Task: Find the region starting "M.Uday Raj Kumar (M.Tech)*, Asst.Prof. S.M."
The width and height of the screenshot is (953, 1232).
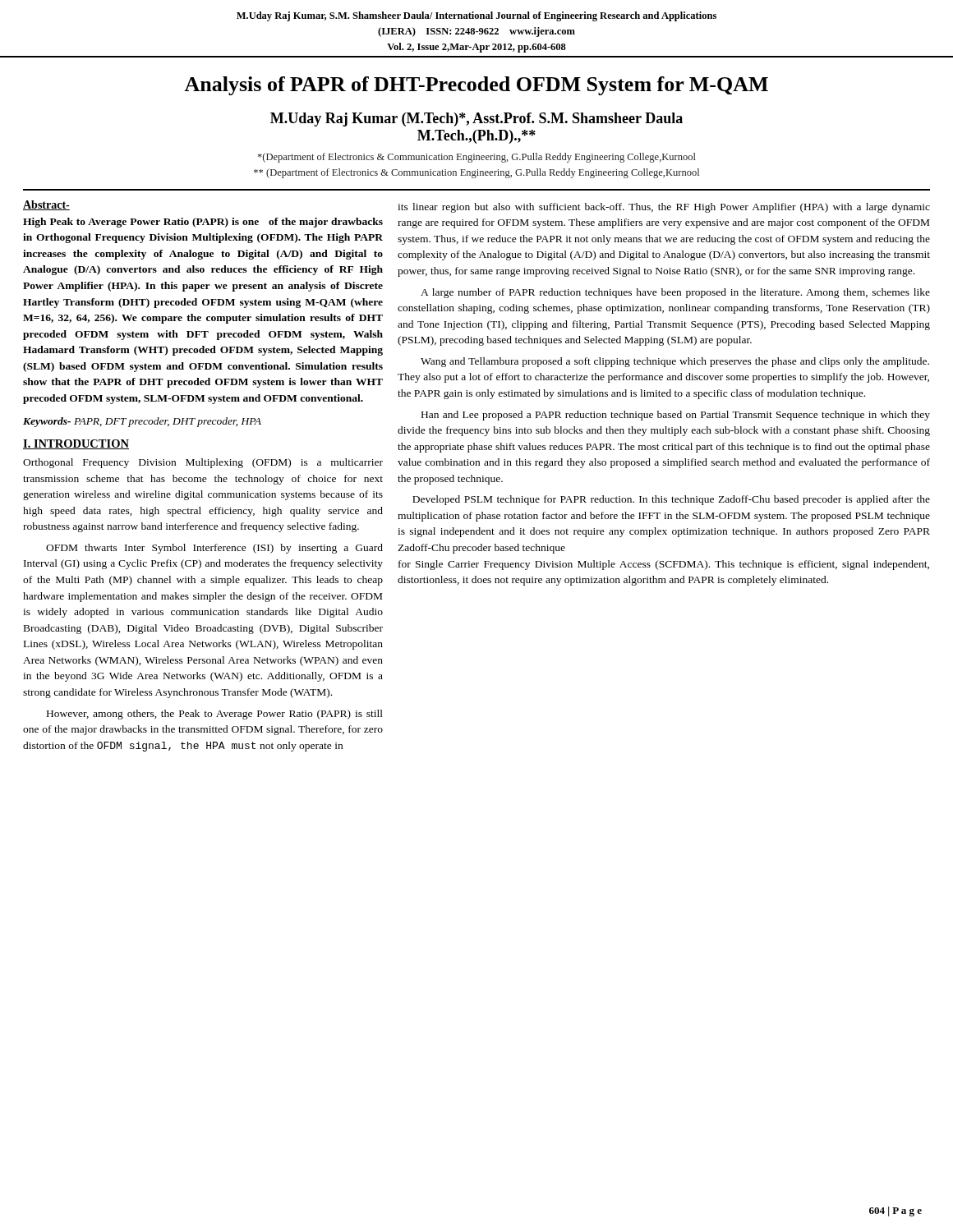Action: (476, 127)
